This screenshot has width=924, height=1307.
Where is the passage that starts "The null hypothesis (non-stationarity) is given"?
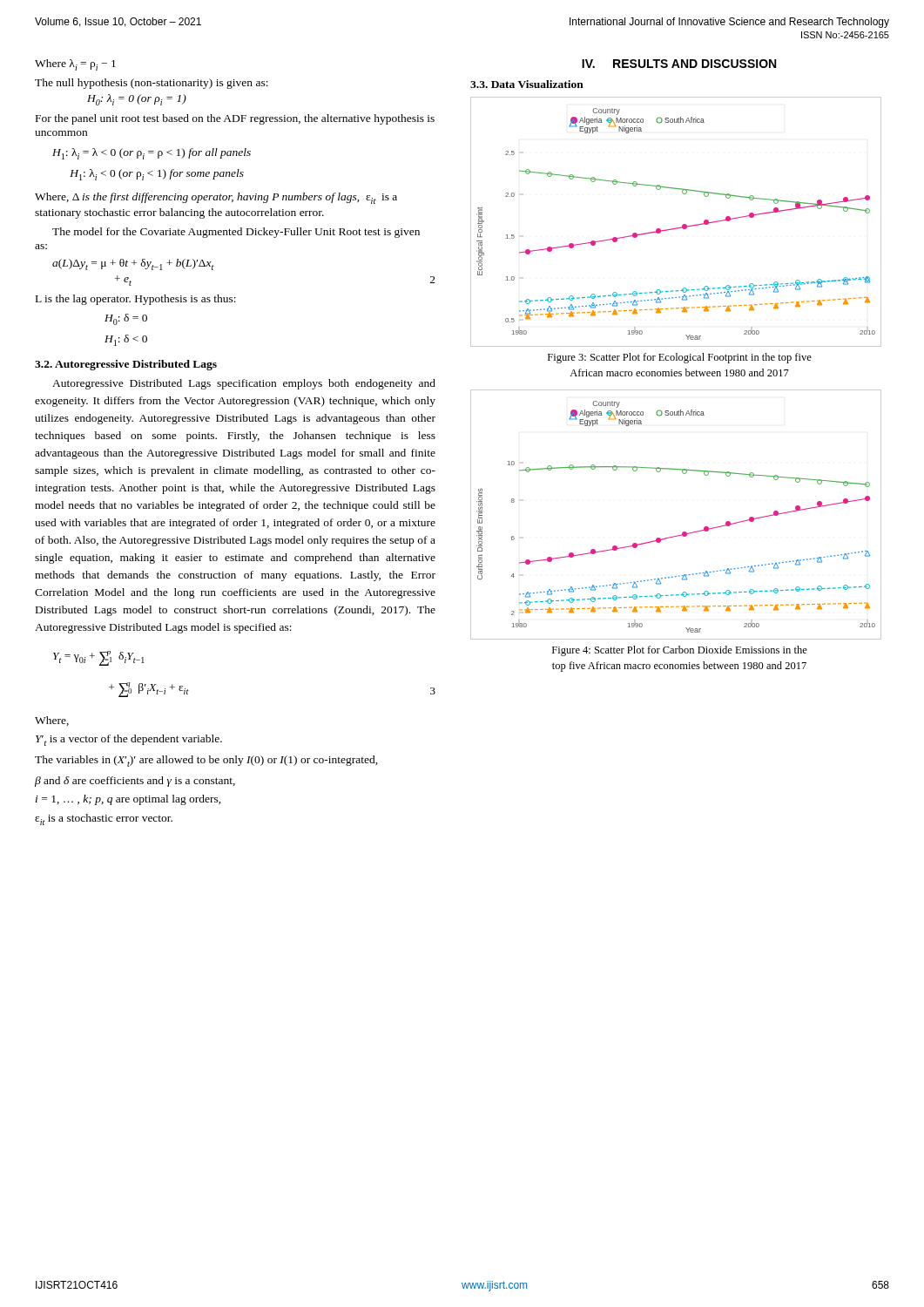pos(152,82)
